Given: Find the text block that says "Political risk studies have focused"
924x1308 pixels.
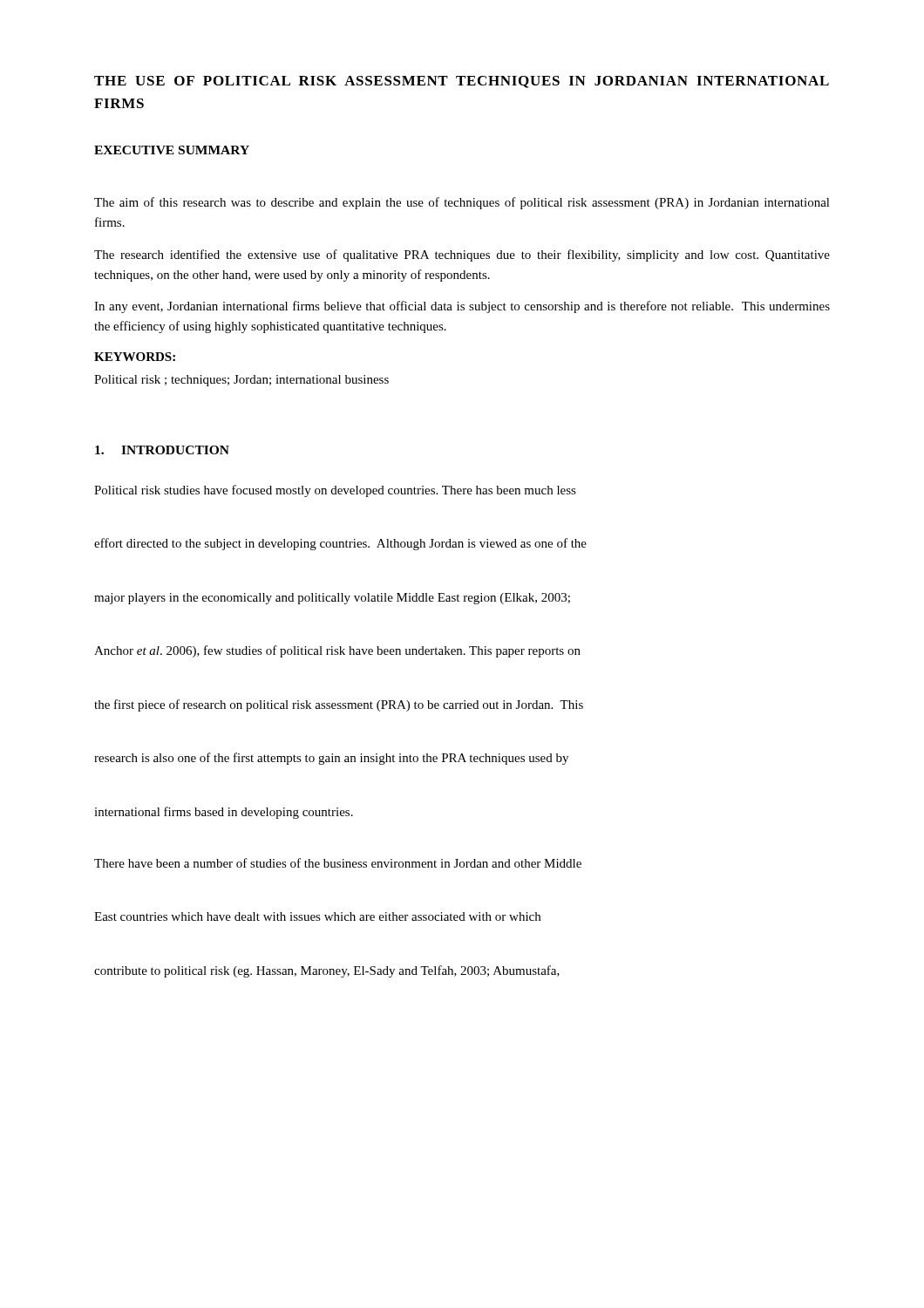Looking at the screenshot, I should [340, 651].
